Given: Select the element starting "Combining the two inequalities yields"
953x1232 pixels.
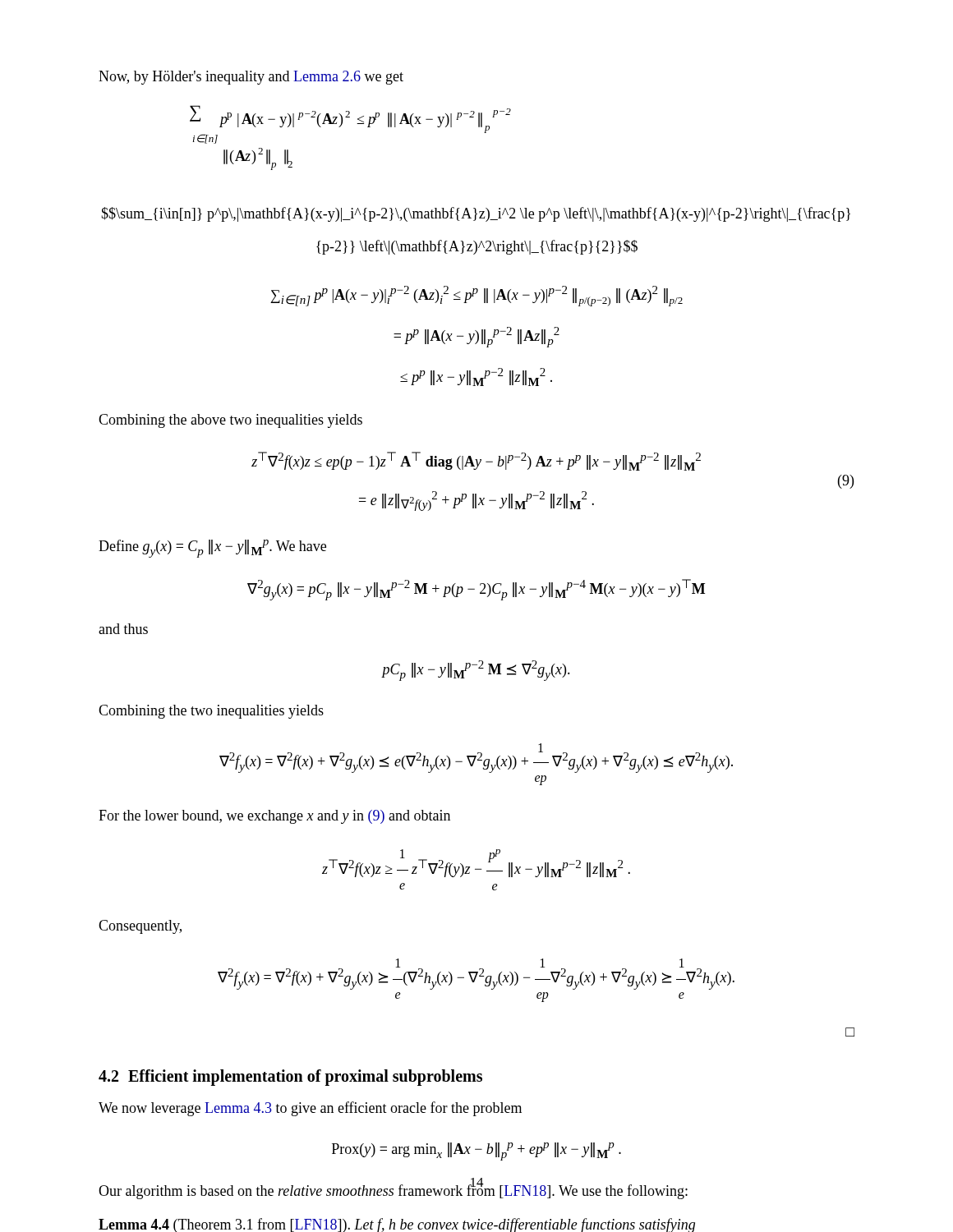Looking at the screenshot, I should point(211,712).
